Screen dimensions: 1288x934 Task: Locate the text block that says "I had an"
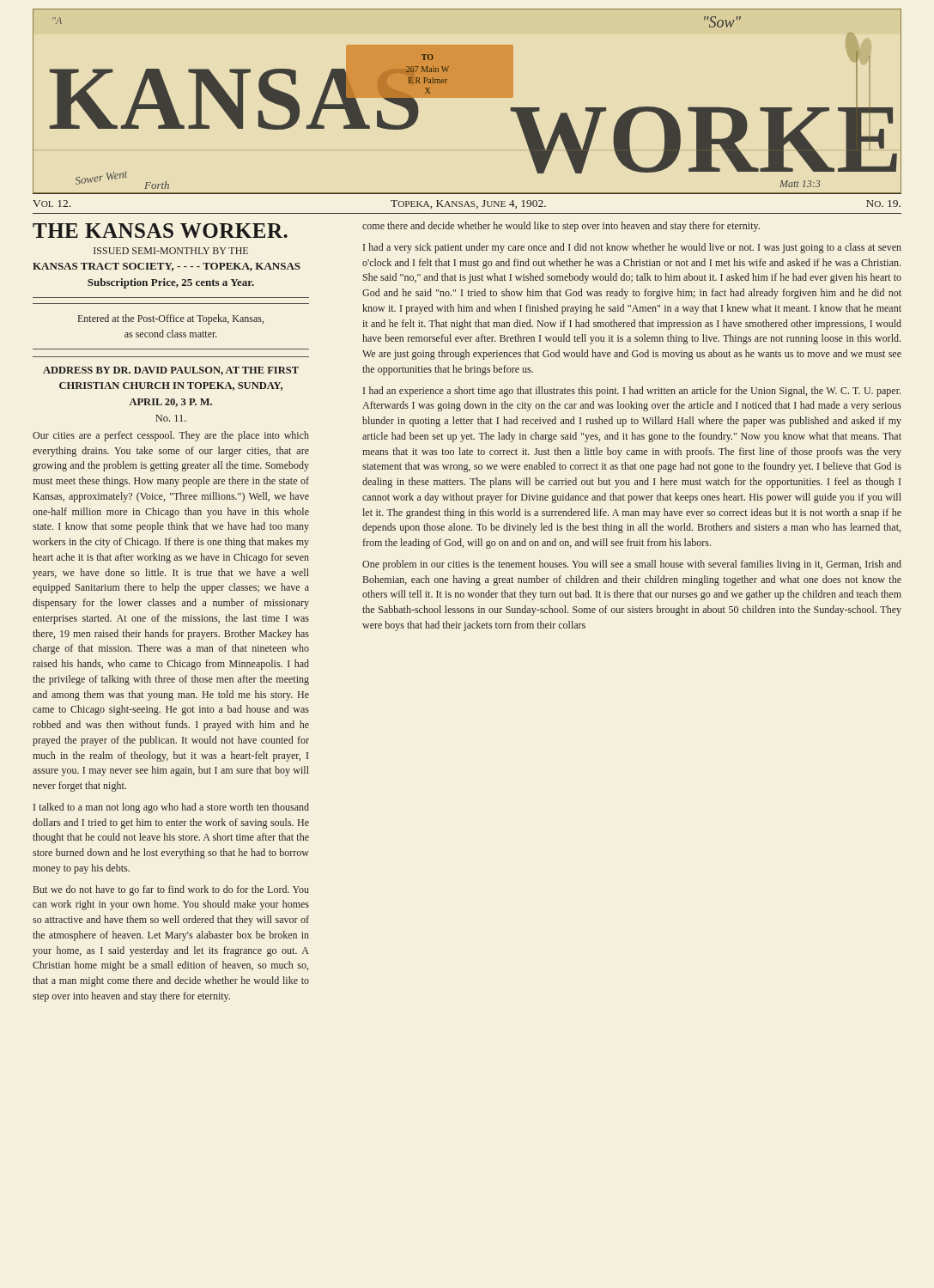pyautogui.click(x=632, y=466)
